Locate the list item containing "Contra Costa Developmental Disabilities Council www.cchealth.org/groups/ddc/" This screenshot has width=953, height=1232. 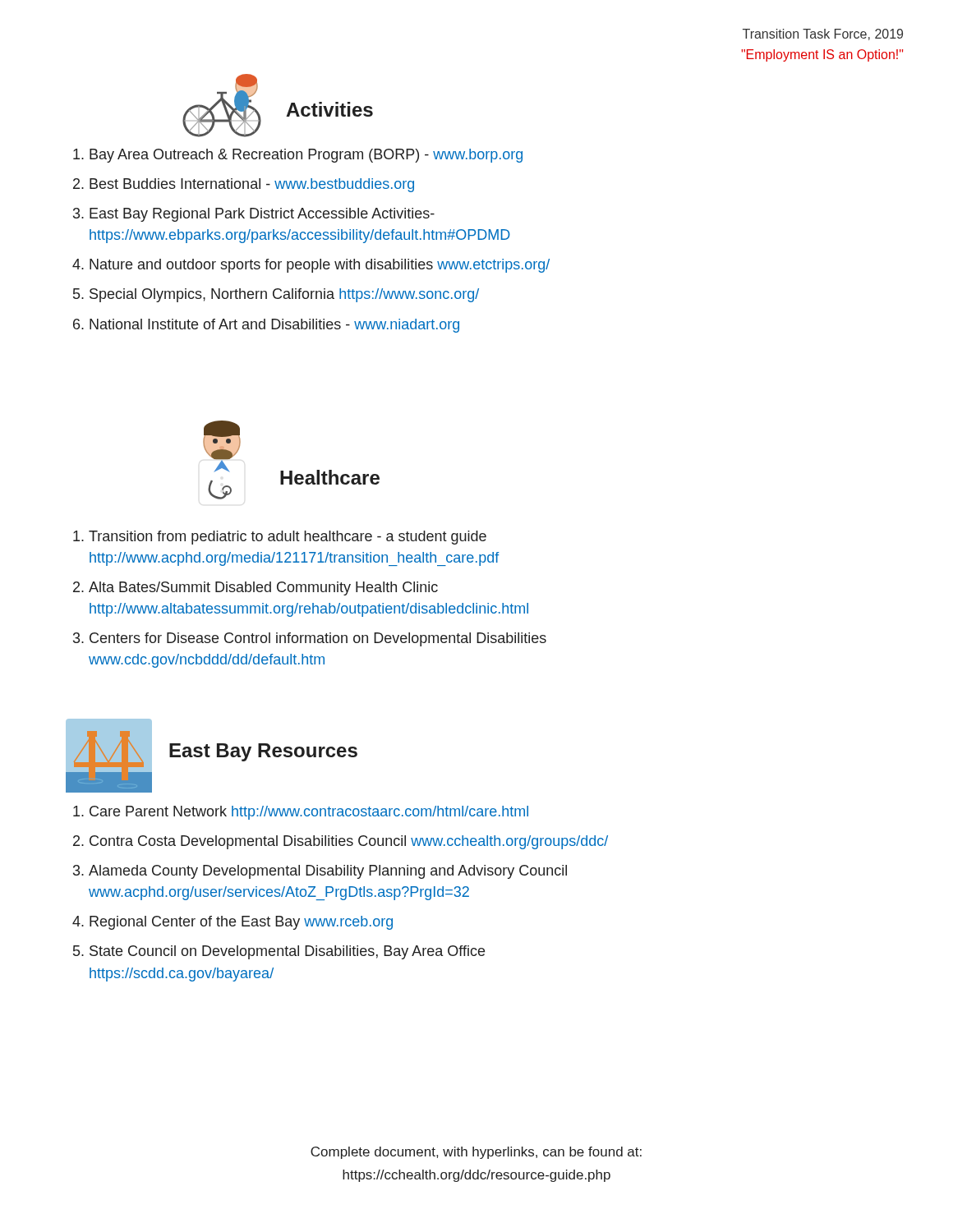pyautogui.click(x=348, y=841)
